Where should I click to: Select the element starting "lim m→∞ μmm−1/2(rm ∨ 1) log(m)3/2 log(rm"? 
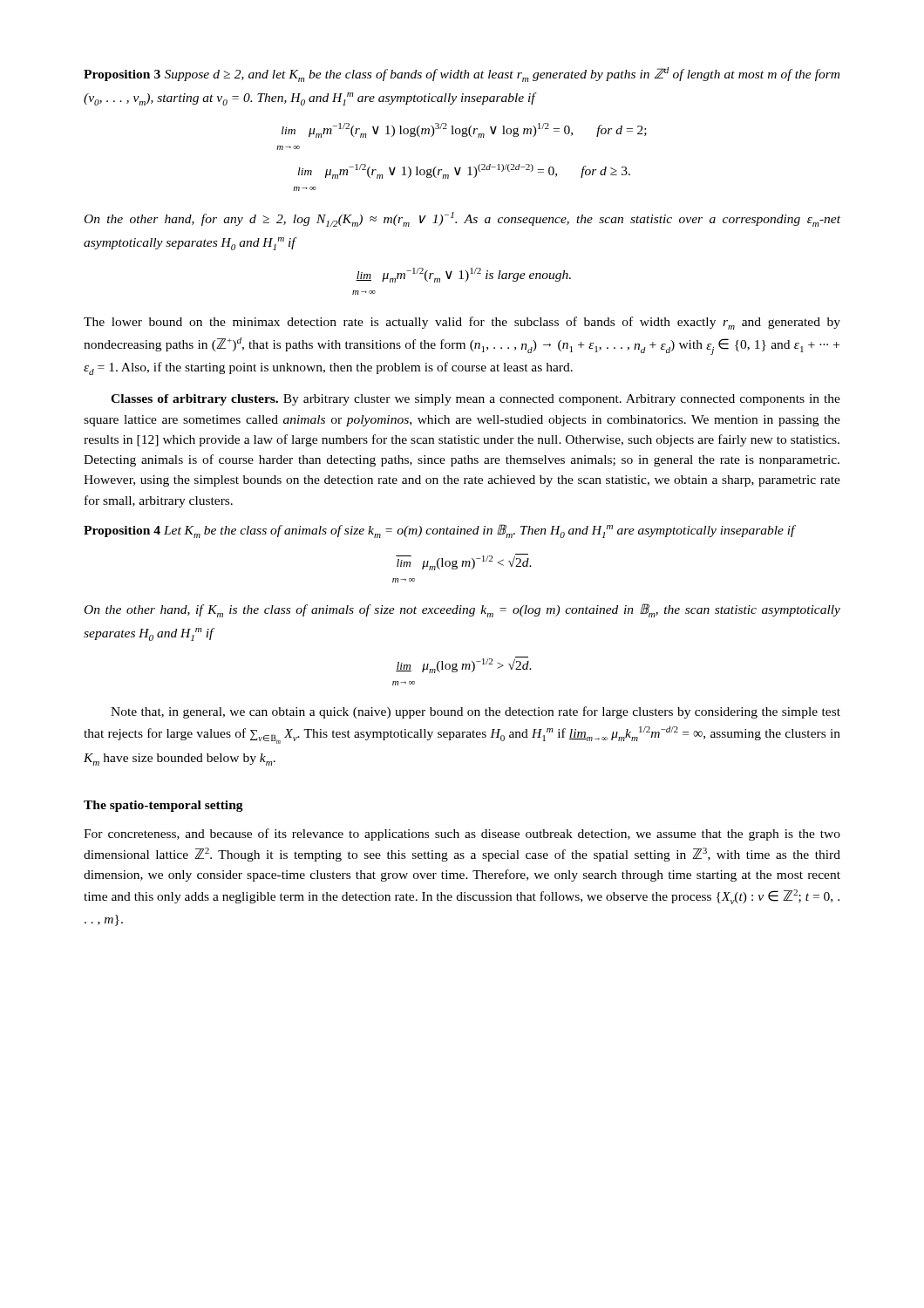(x=462, y=157)
